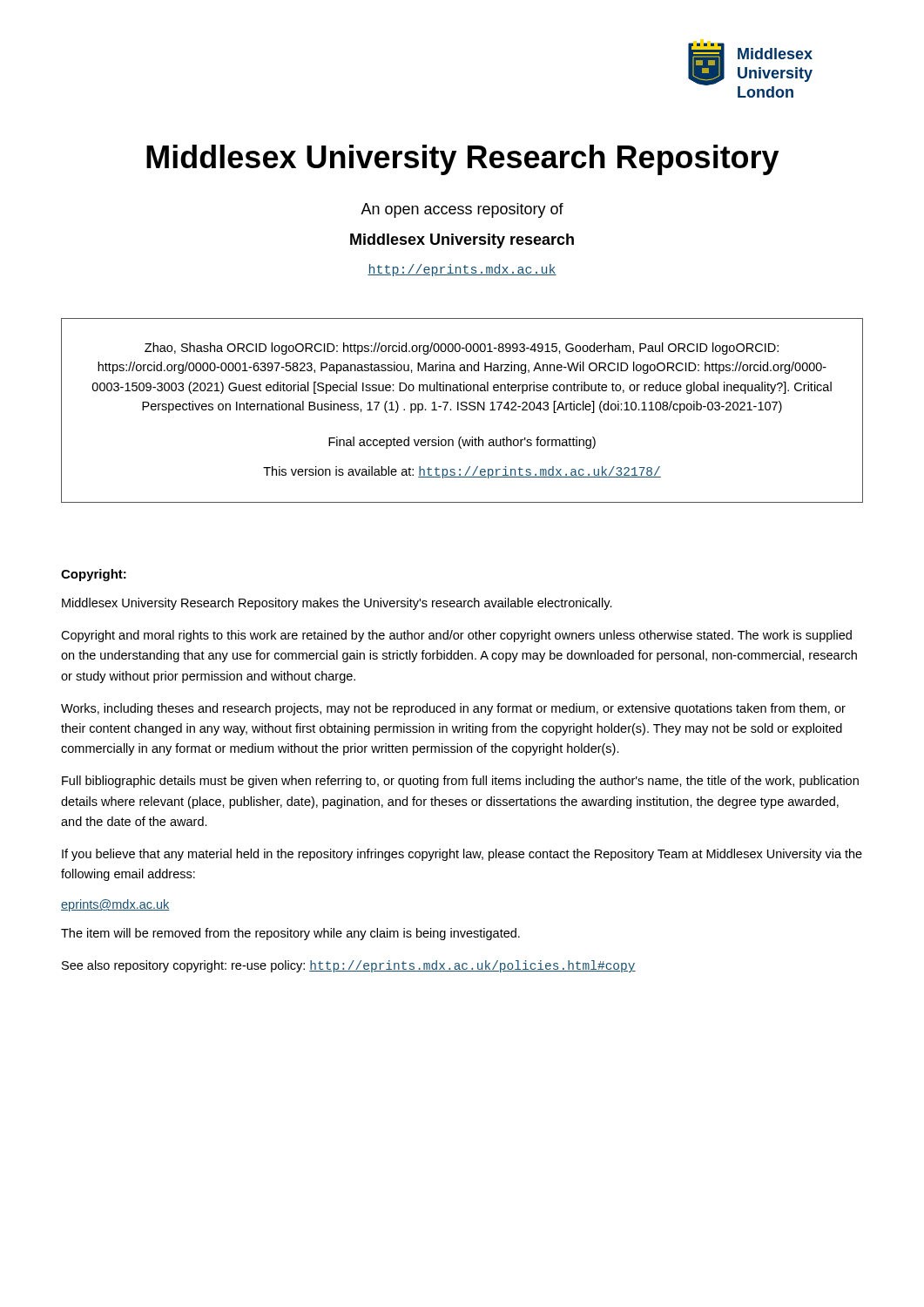
Task: Click on the block starting "See also repository copyright: re-use"
Action: (x=348, y=966)
